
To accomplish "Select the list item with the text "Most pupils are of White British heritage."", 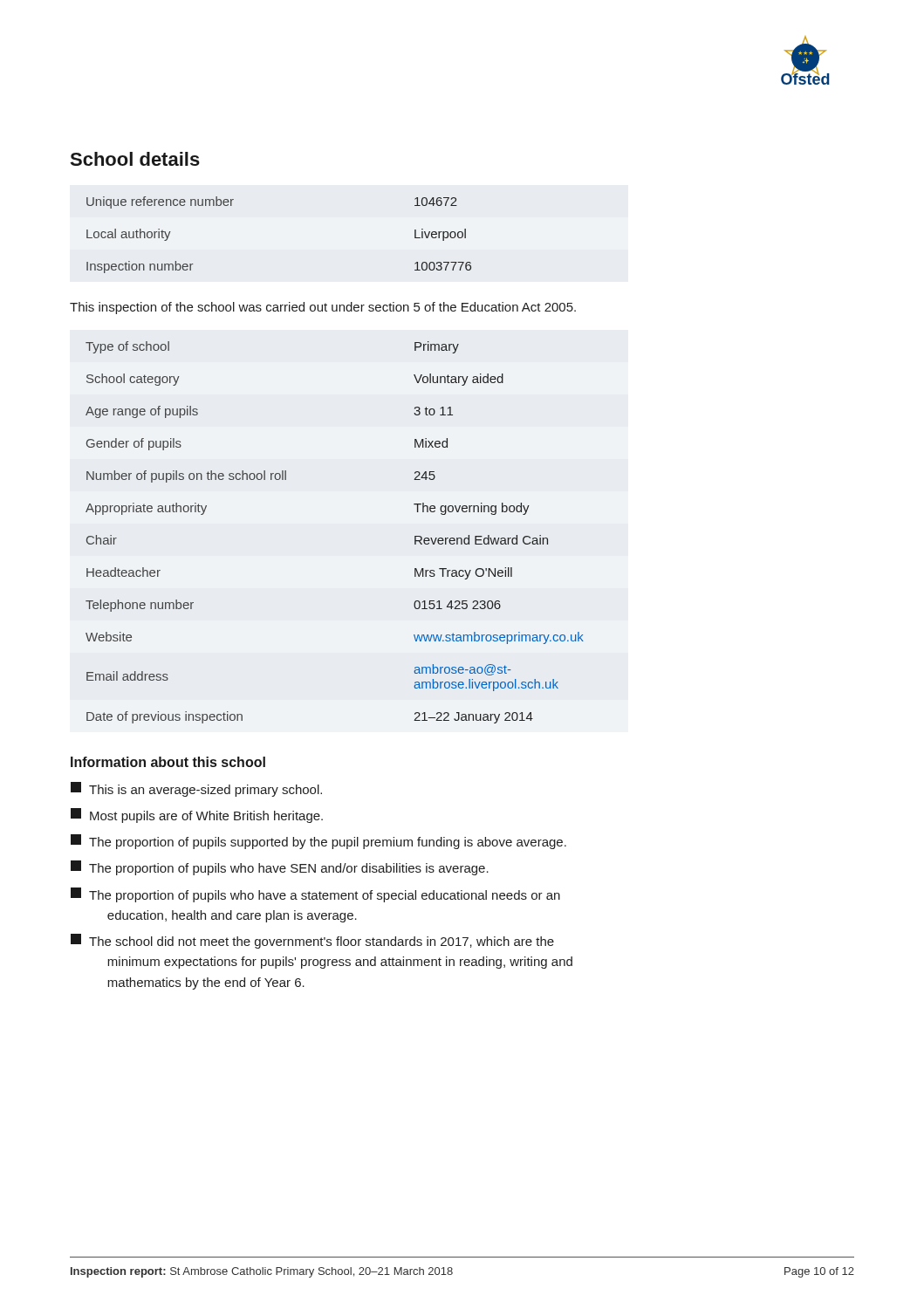I will click(x=197, y=816).
